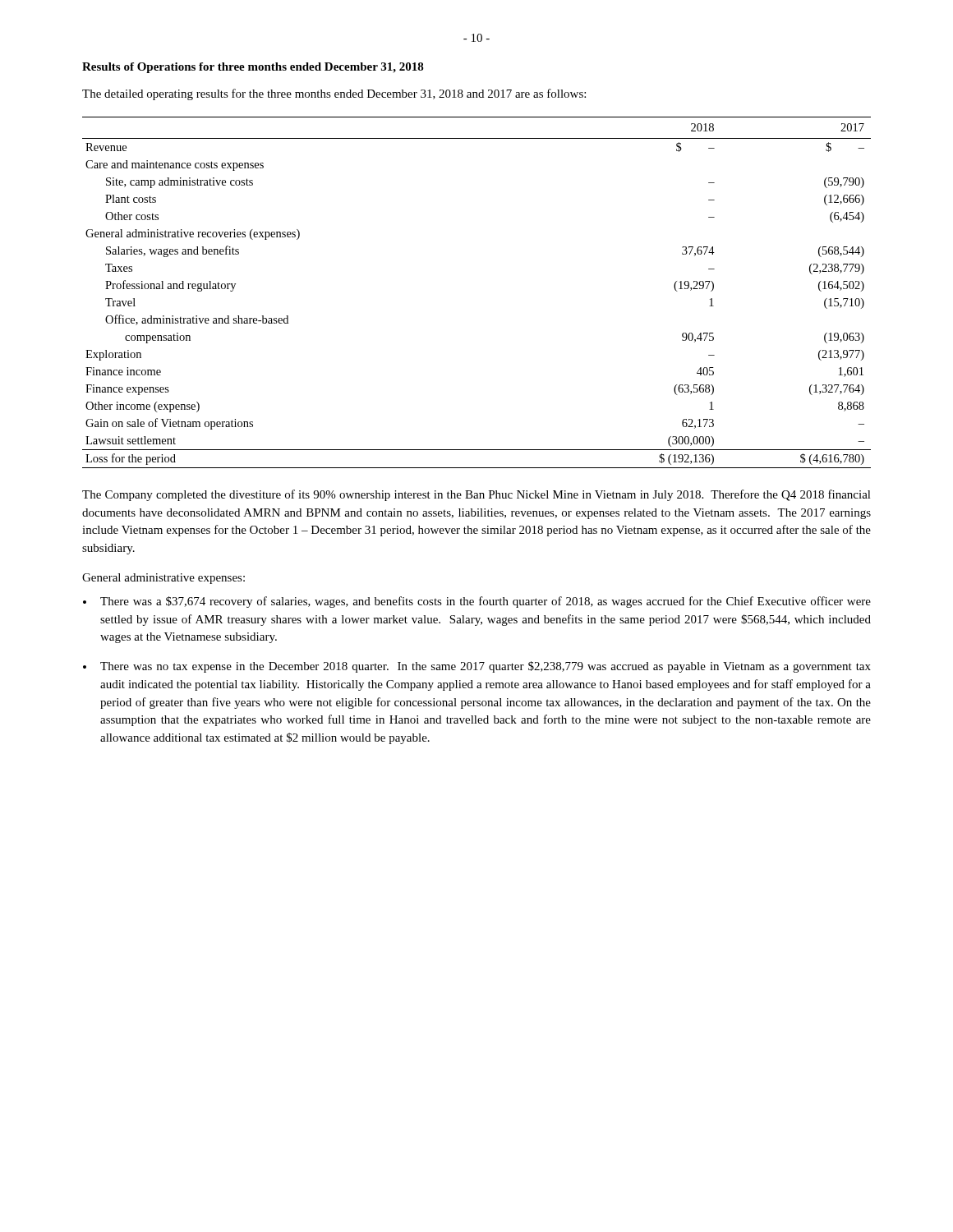Find the element starting "General administrative expenses:"
This screenshot has width=953, height=1232.
(164, 577)
